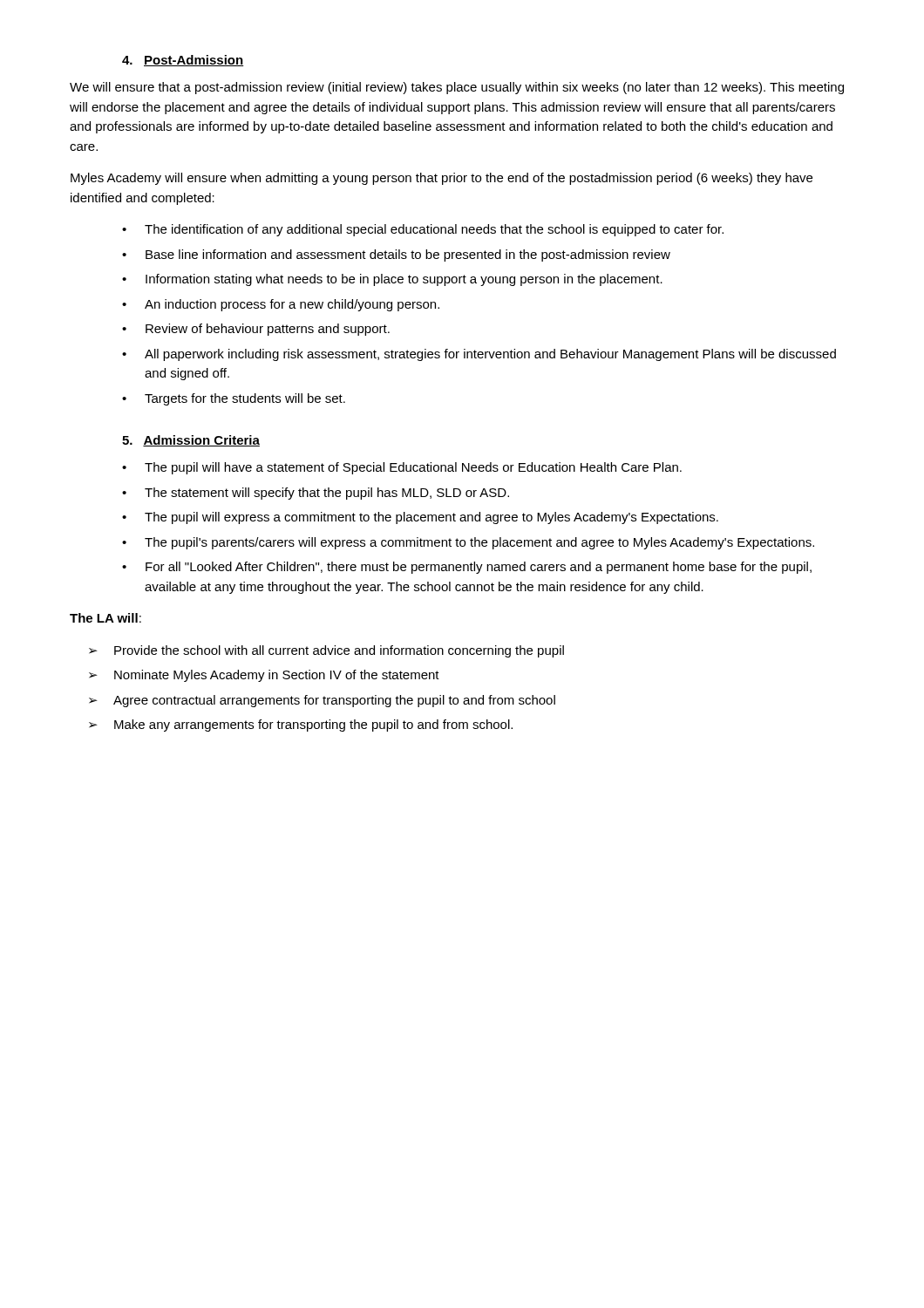924x1308 pixels.
Task: Select the list item with the text "•Review of behaviour patterns and"
Action: point(256,330)
